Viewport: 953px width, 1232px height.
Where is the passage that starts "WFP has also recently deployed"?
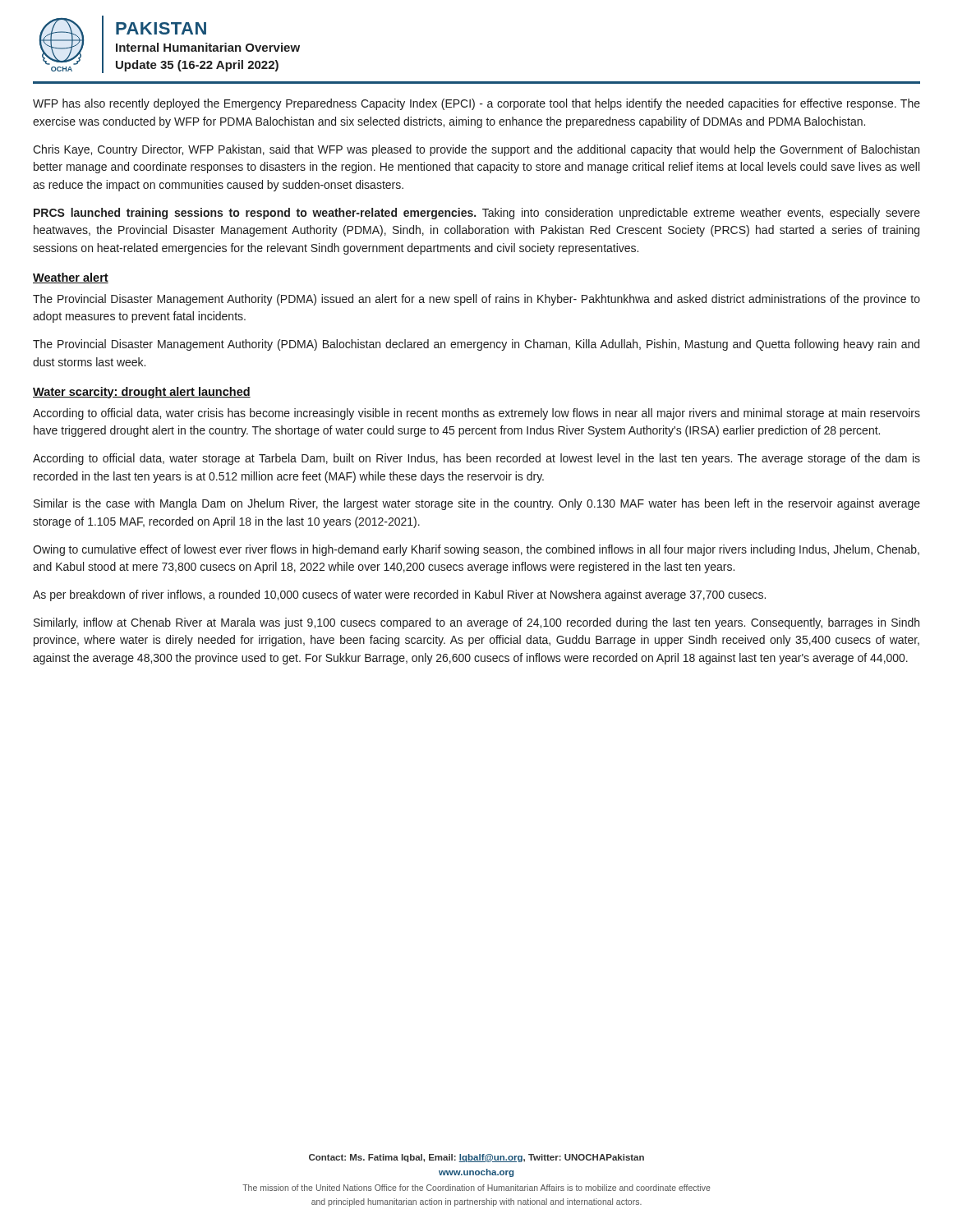coord(476,113)
